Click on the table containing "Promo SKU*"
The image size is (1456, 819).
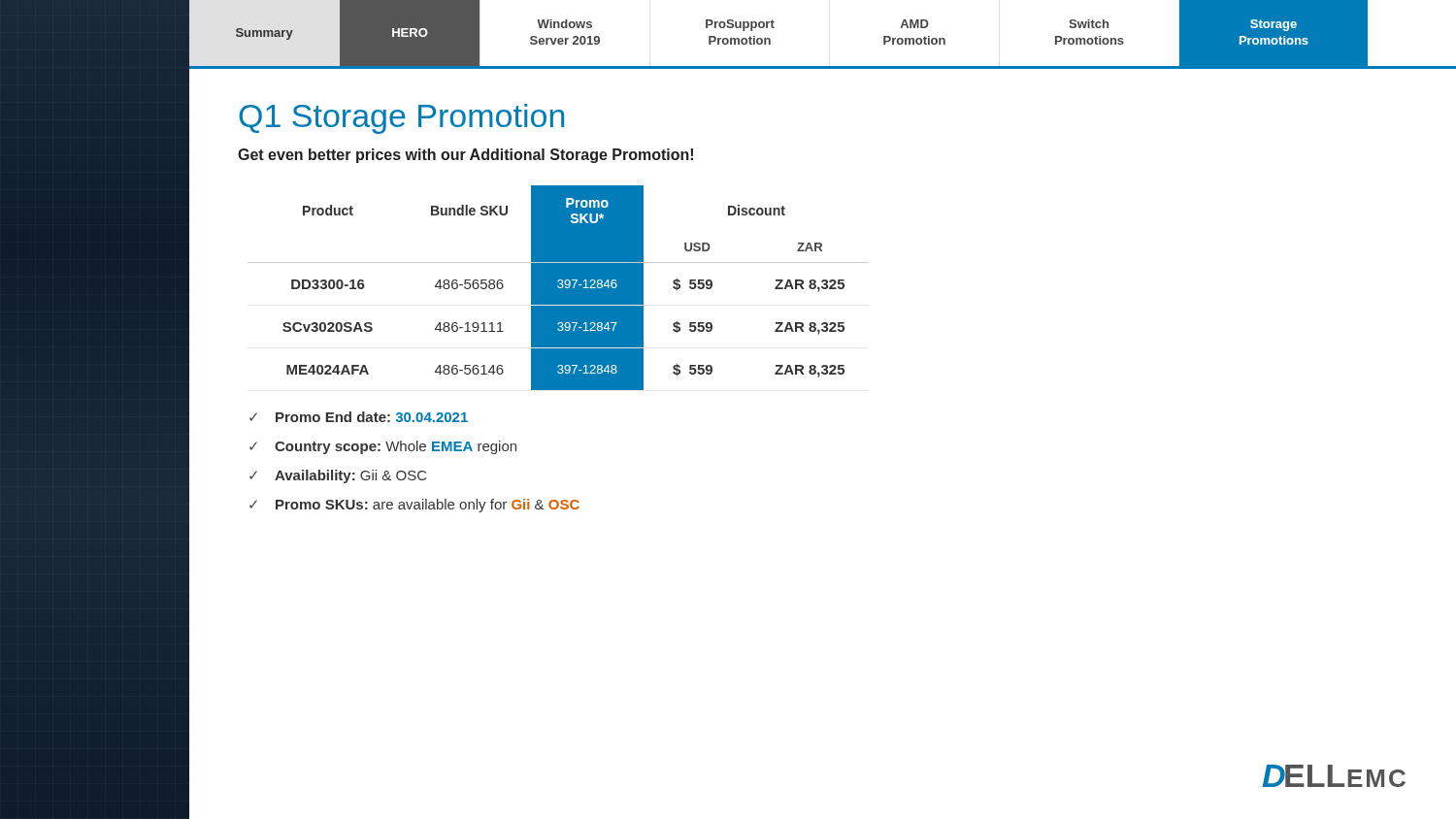tap(823, 288)
